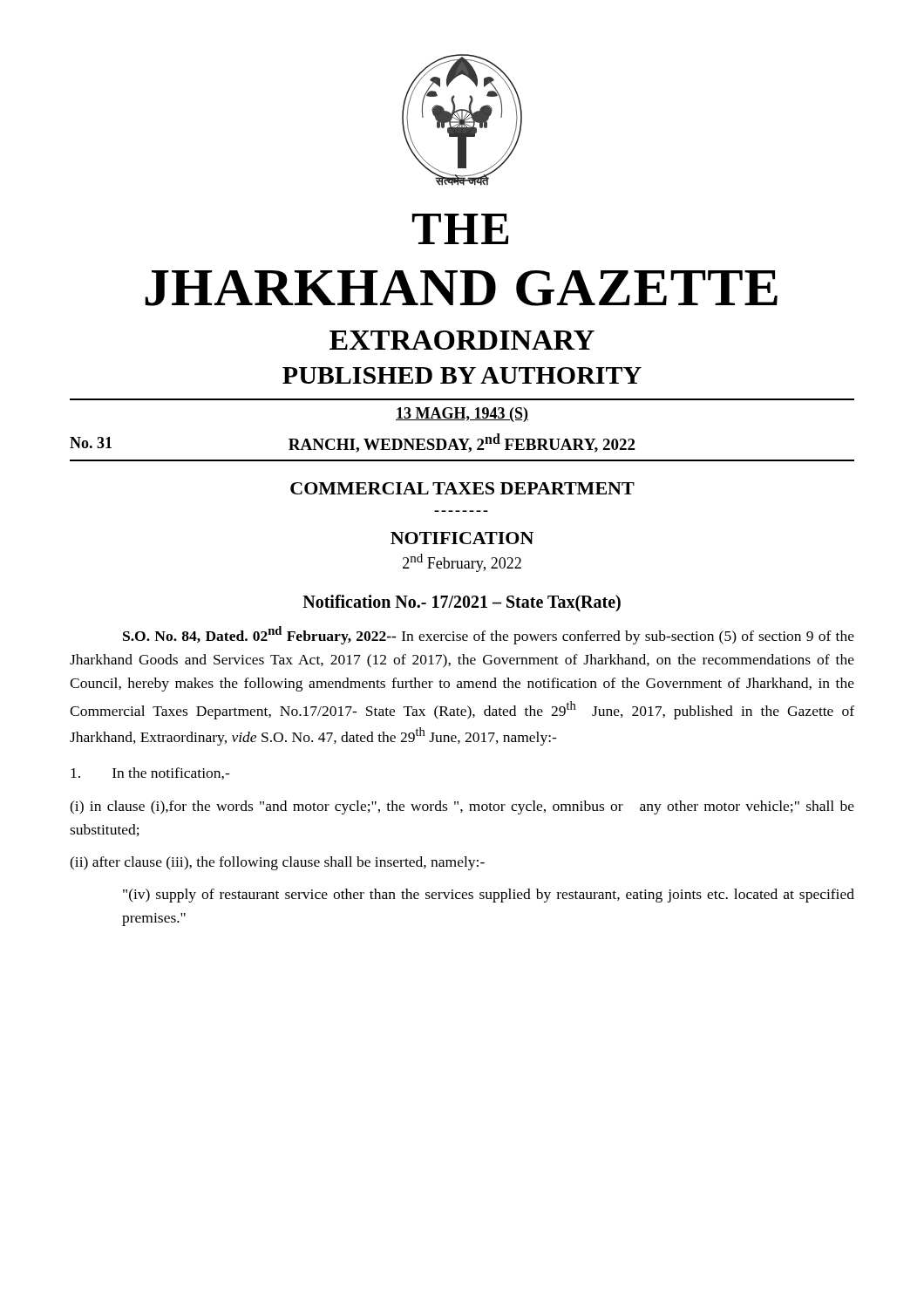Locate the text "2nd February, 2022"

tap(462, 562)
